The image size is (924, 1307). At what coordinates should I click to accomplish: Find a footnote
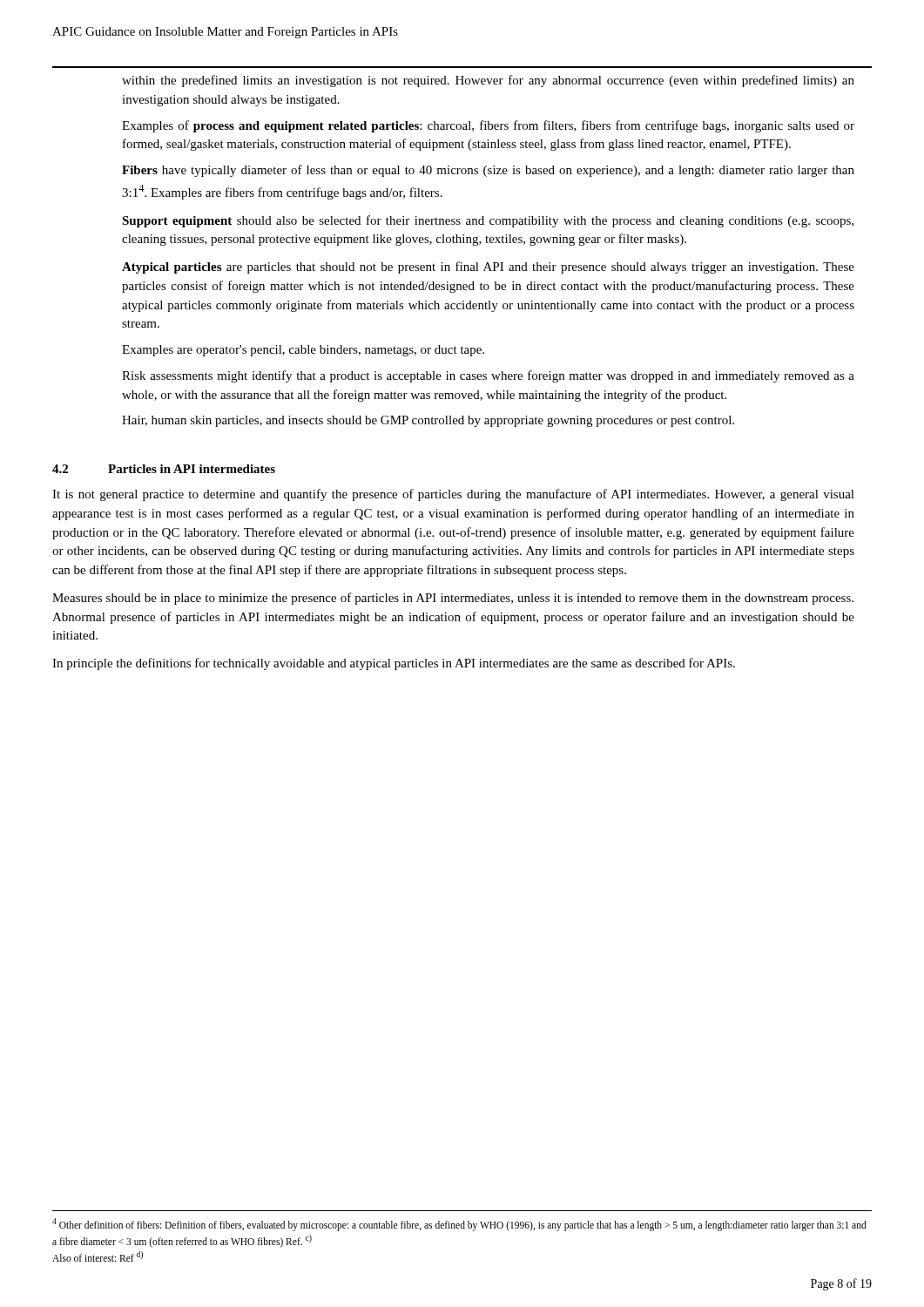tap(459, 1240)
